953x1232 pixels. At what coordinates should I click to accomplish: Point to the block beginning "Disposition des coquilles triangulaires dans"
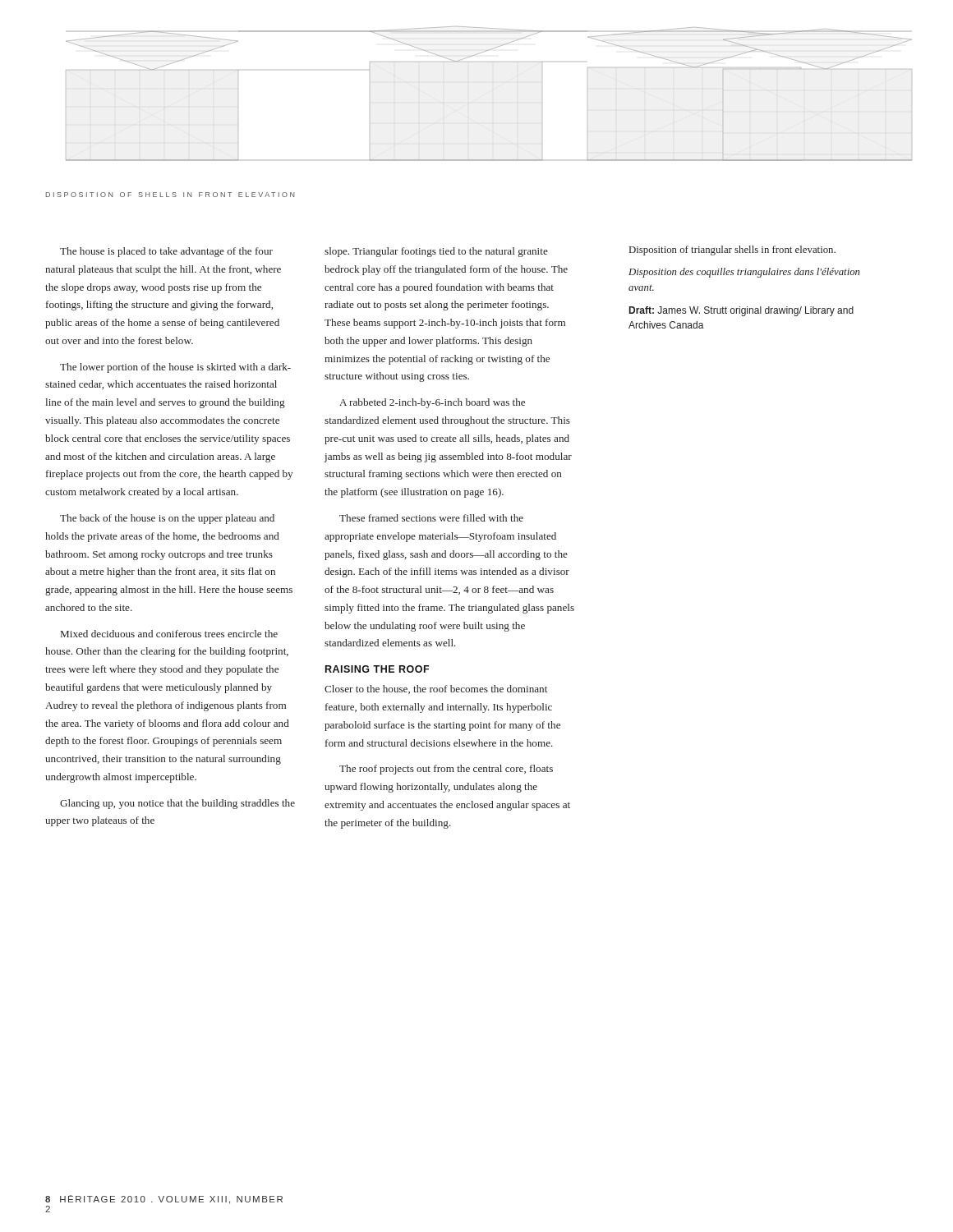click(x=744, y=280)
